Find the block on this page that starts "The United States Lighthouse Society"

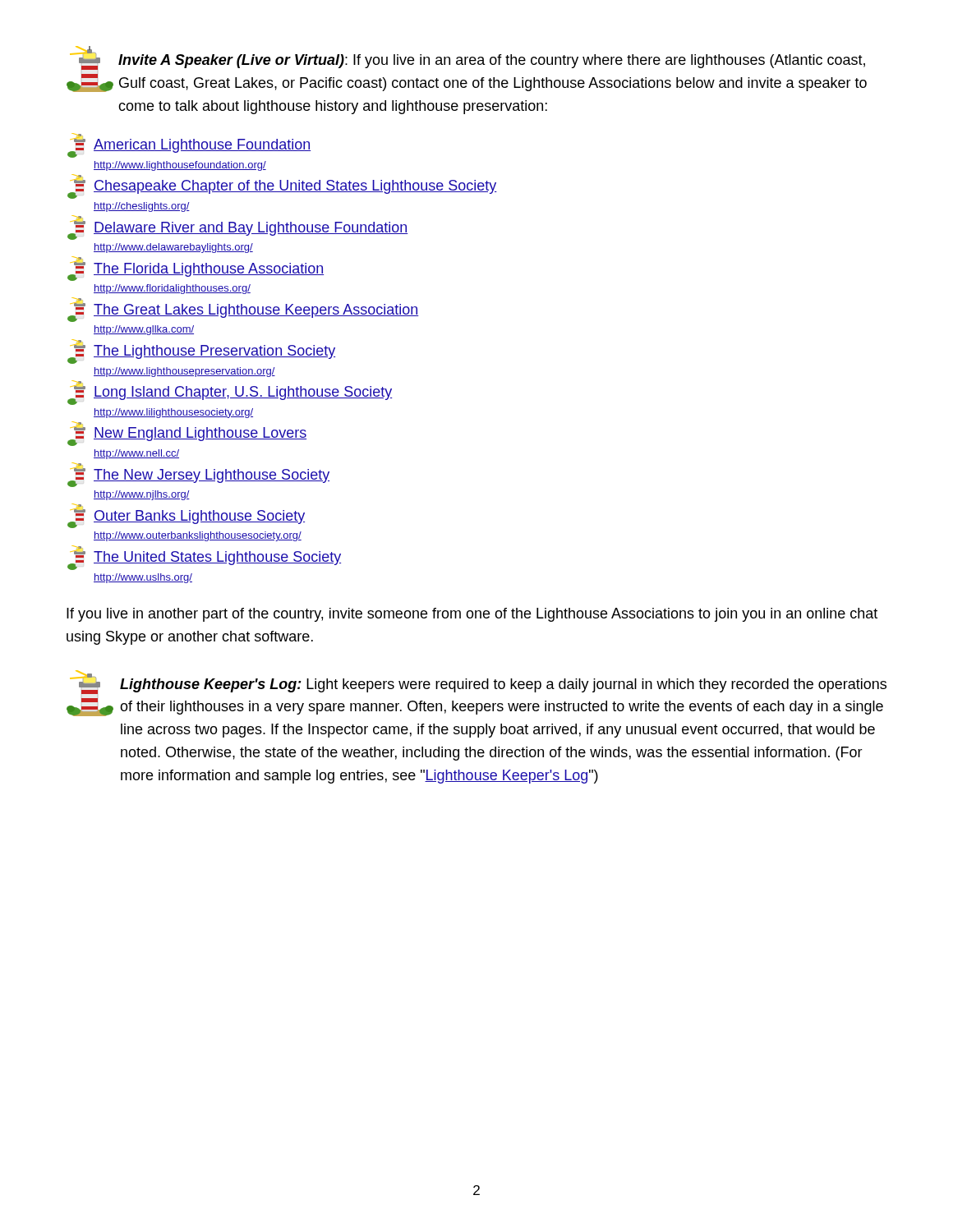click(x=204, y=558)
